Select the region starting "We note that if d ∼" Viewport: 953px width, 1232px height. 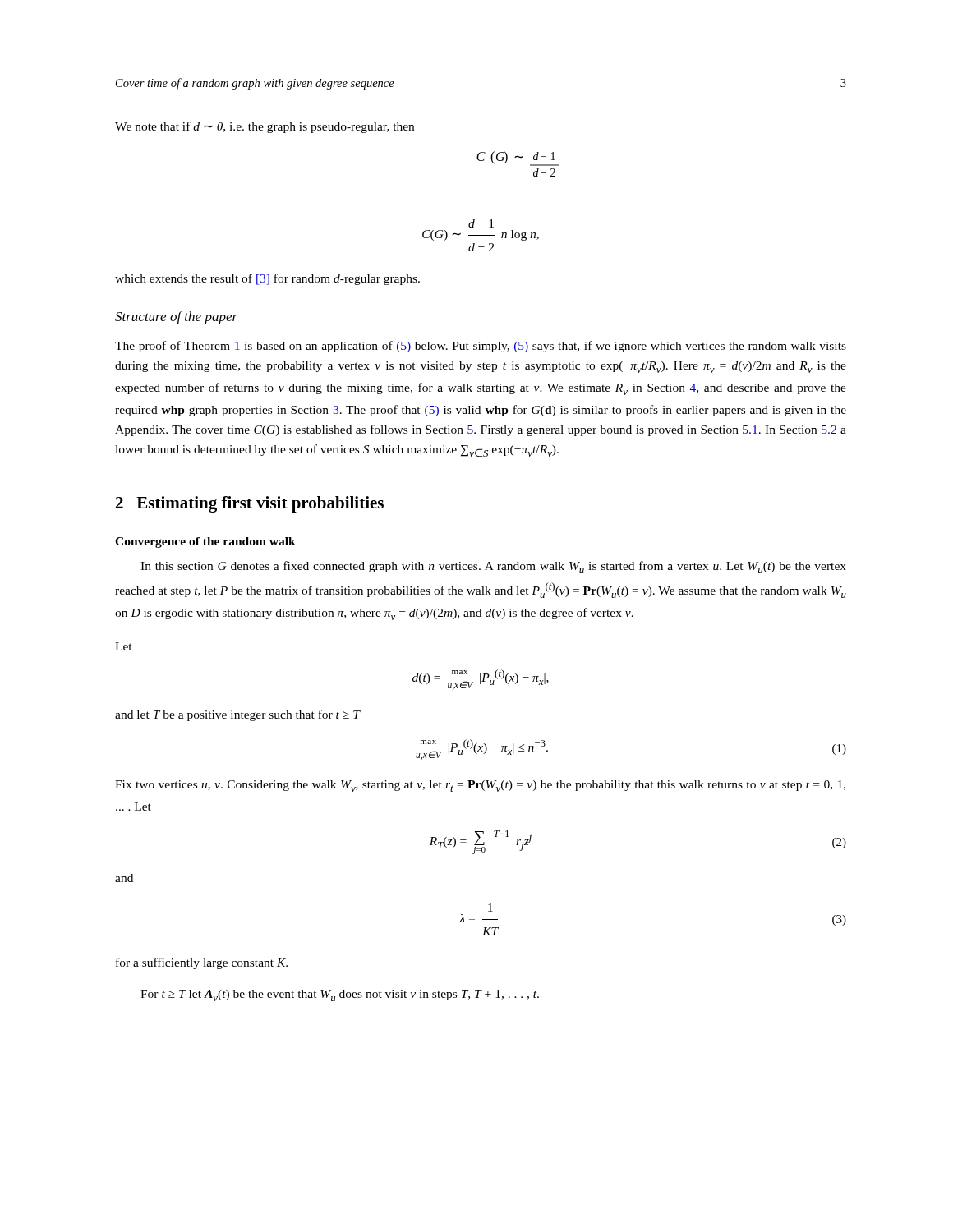[x=265, y=126]
